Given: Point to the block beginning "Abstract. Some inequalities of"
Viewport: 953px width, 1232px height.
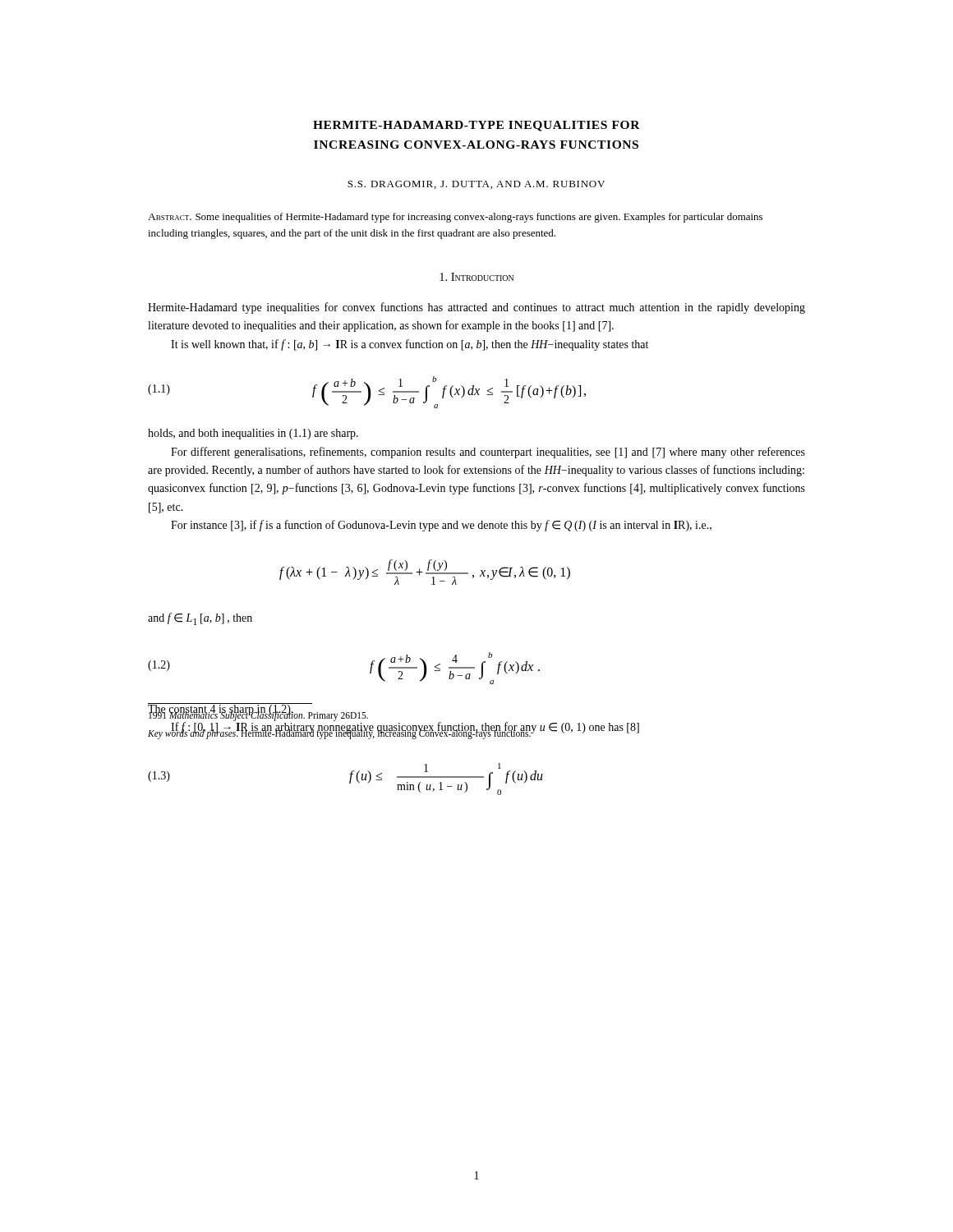Looking at the screenshot, I should tap(455, 224).
